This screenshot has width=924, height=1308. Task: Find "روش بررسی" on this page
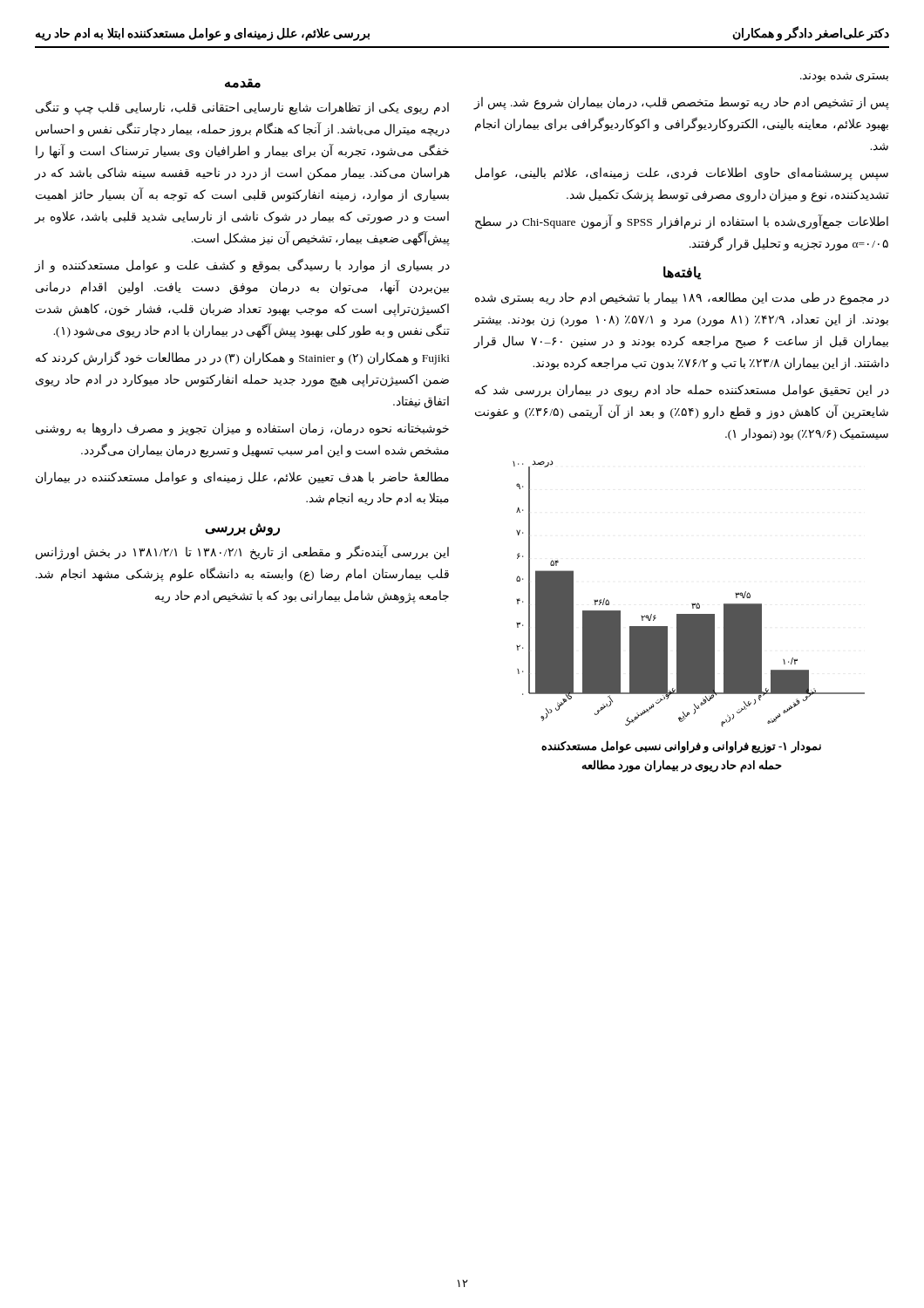pos(242,528)
